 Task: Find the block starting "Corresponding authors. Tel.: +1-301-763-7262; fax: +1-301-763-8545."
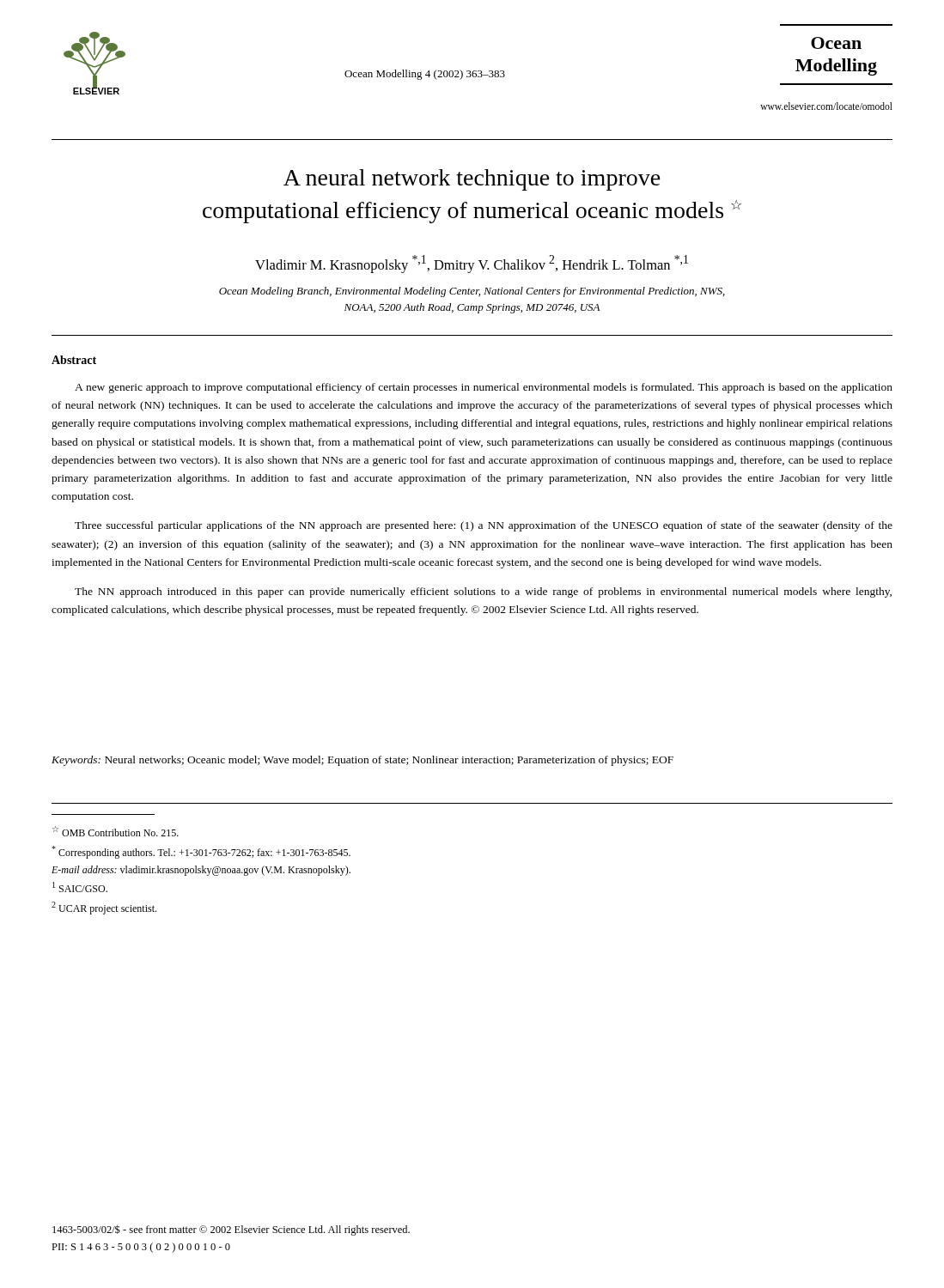click(201, 851)
